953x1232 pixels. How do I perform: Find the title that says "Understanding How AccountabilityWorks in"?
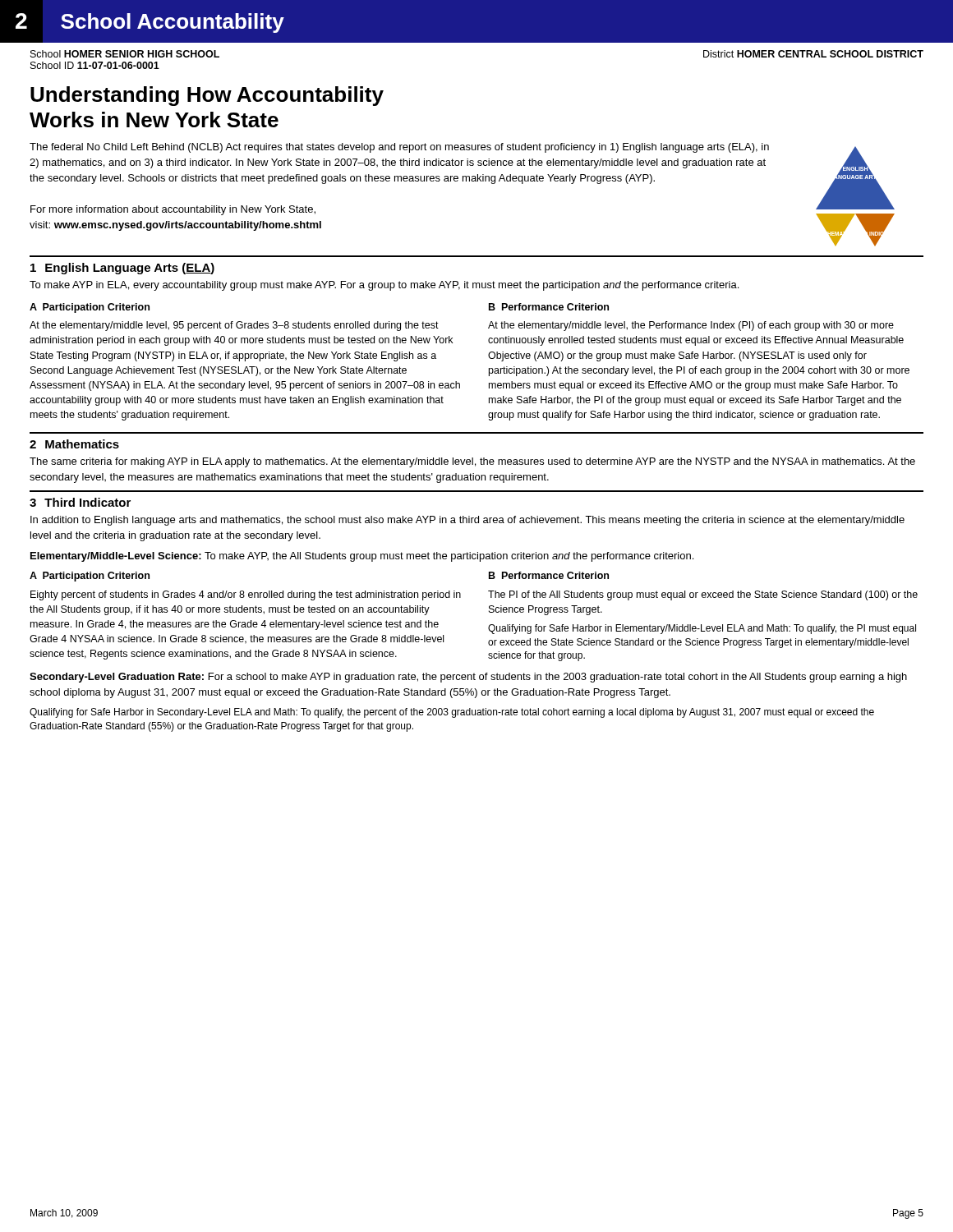pos(207,107)
